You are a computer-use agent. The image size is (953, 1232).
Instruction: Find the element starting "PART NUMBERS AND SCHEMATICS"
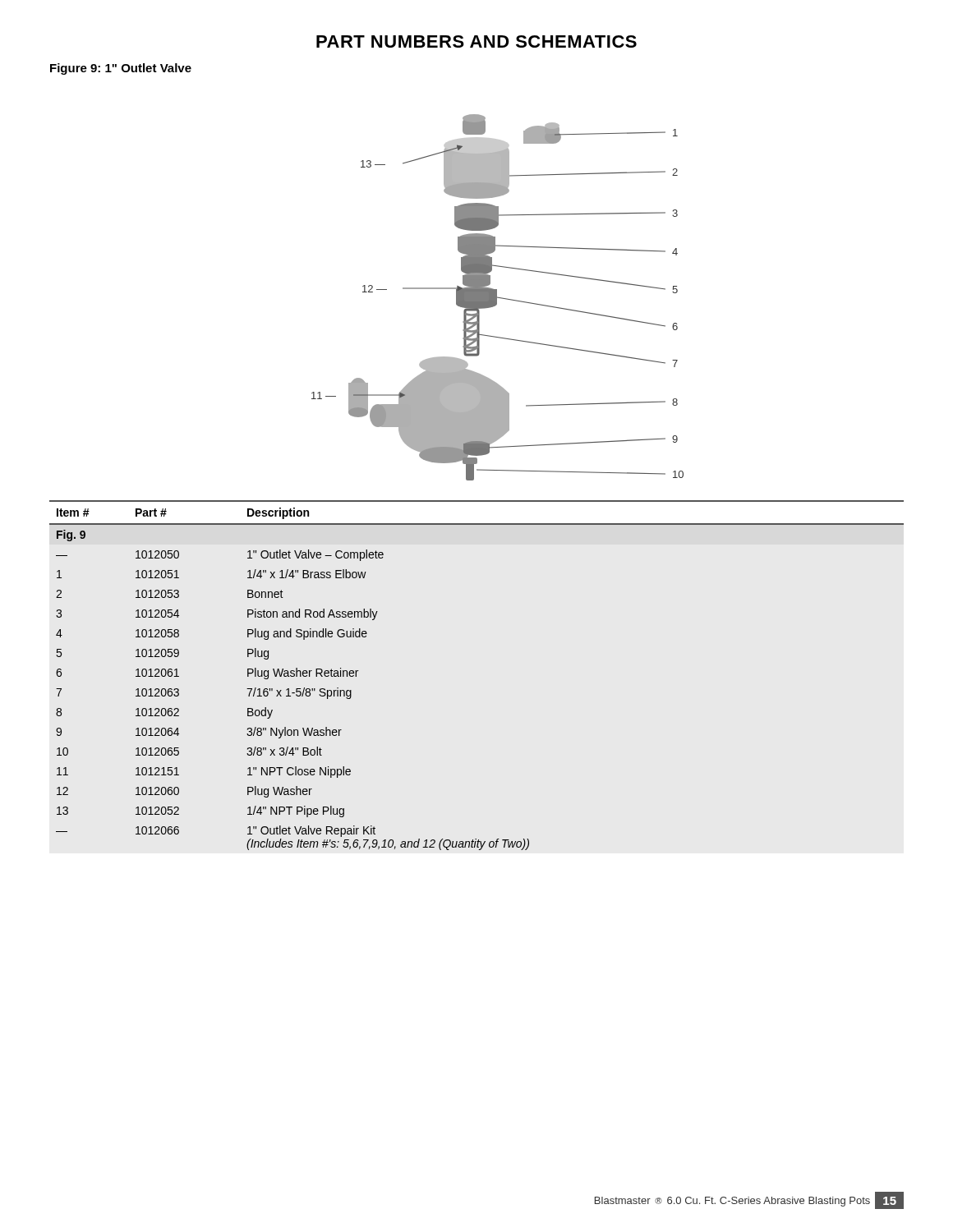(476, 41)
